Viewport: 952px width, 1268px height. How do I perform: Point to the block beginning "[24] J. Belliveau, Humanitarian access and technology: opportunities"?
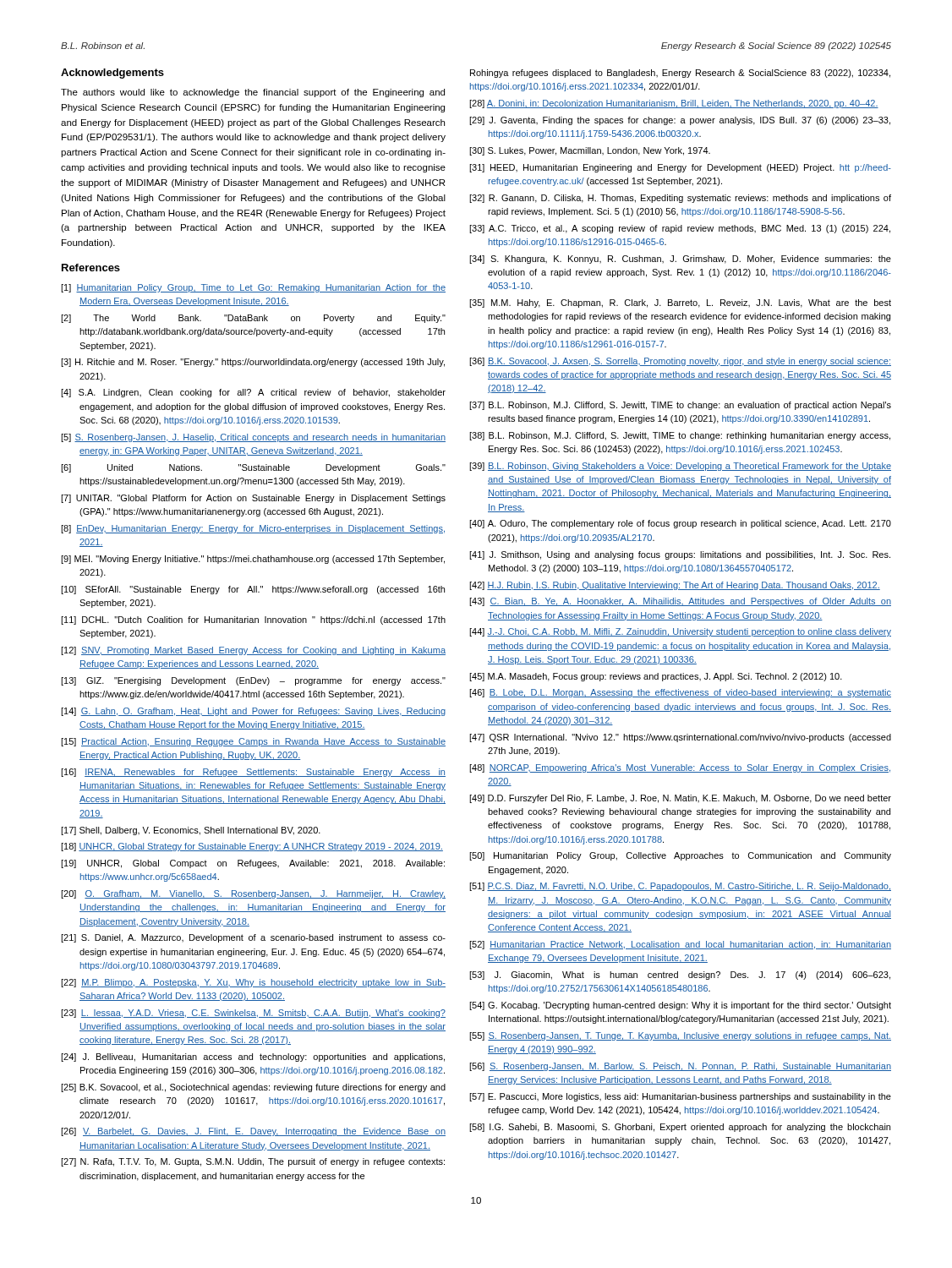point(253,1064)
